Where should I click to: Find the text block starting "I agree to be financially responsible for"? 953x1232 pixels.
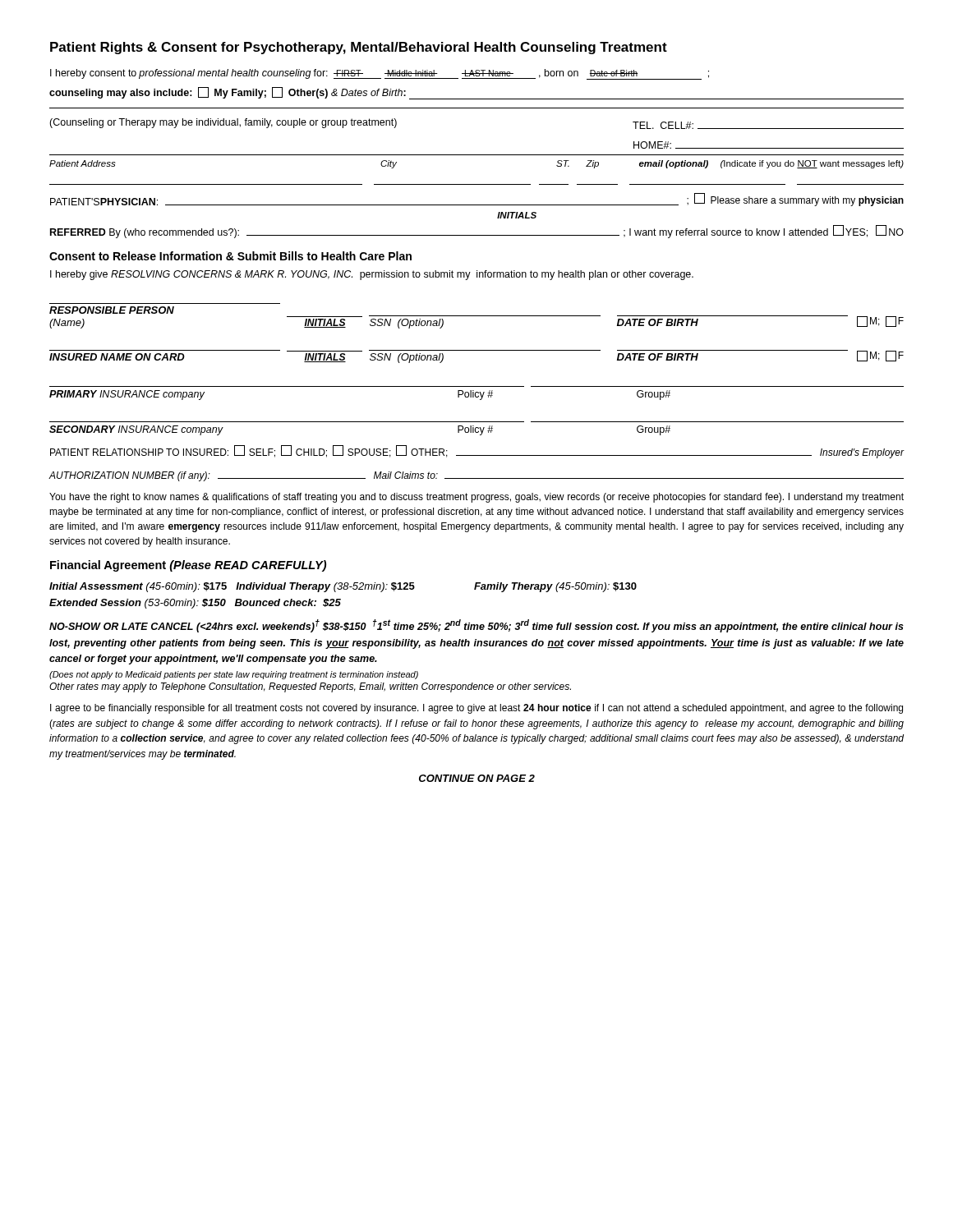coord(476,731)
